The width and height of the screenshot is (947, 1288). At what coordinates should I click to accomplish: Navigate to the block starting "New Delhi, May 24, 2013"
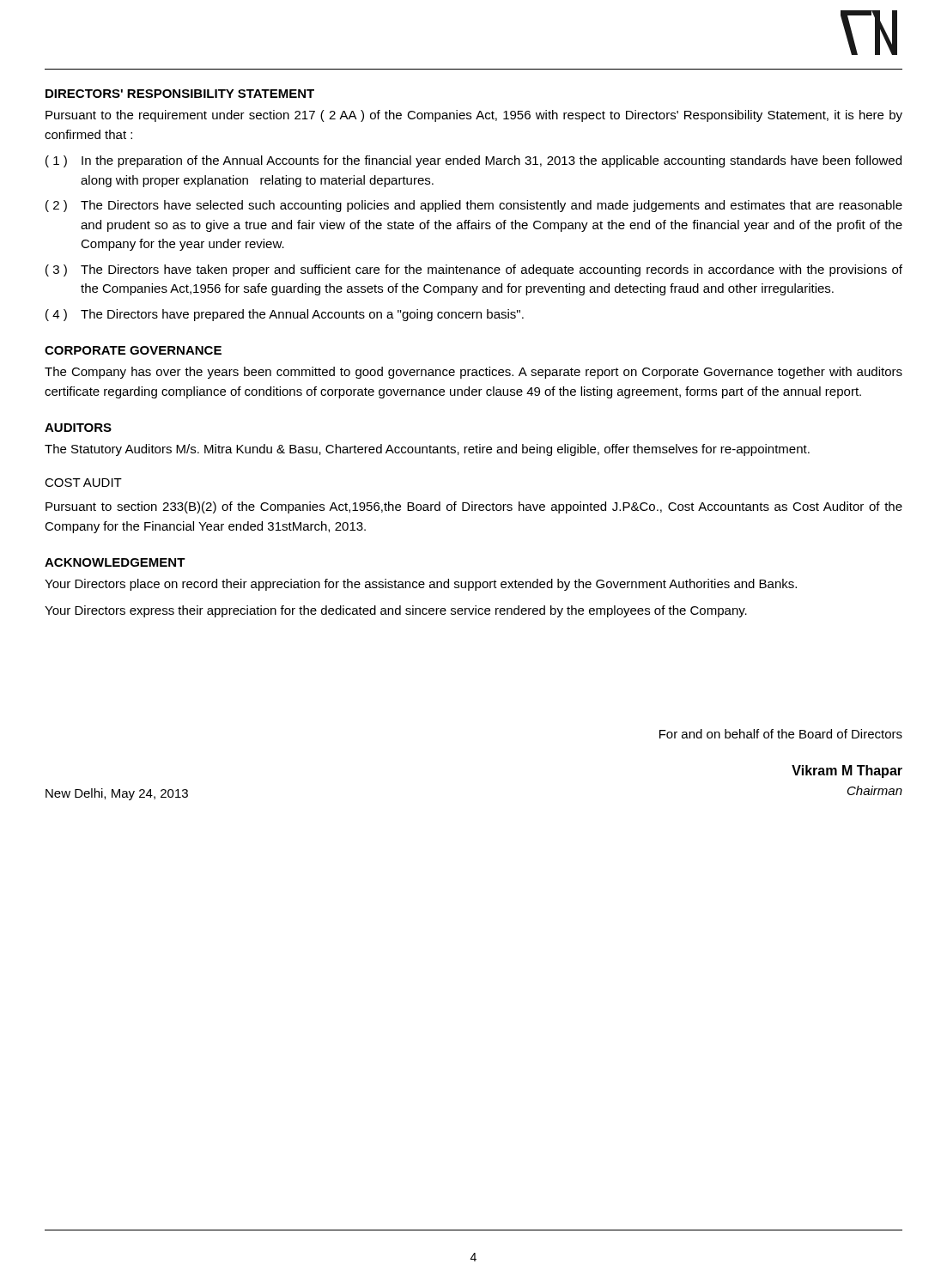coord(117,793)
